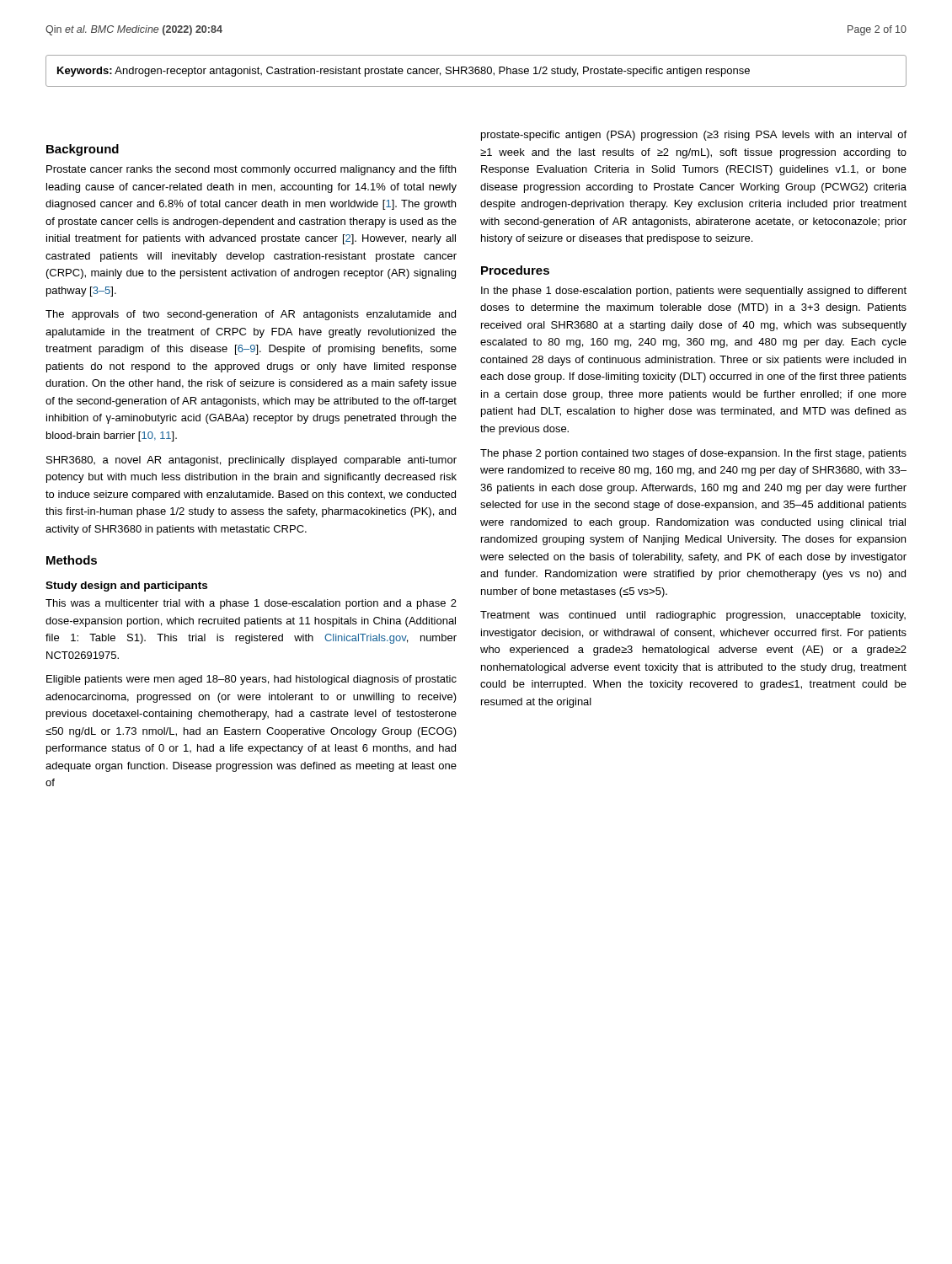Locate the block of text that opens with "Treatment was continued until radiographic"

coord(693,658)
